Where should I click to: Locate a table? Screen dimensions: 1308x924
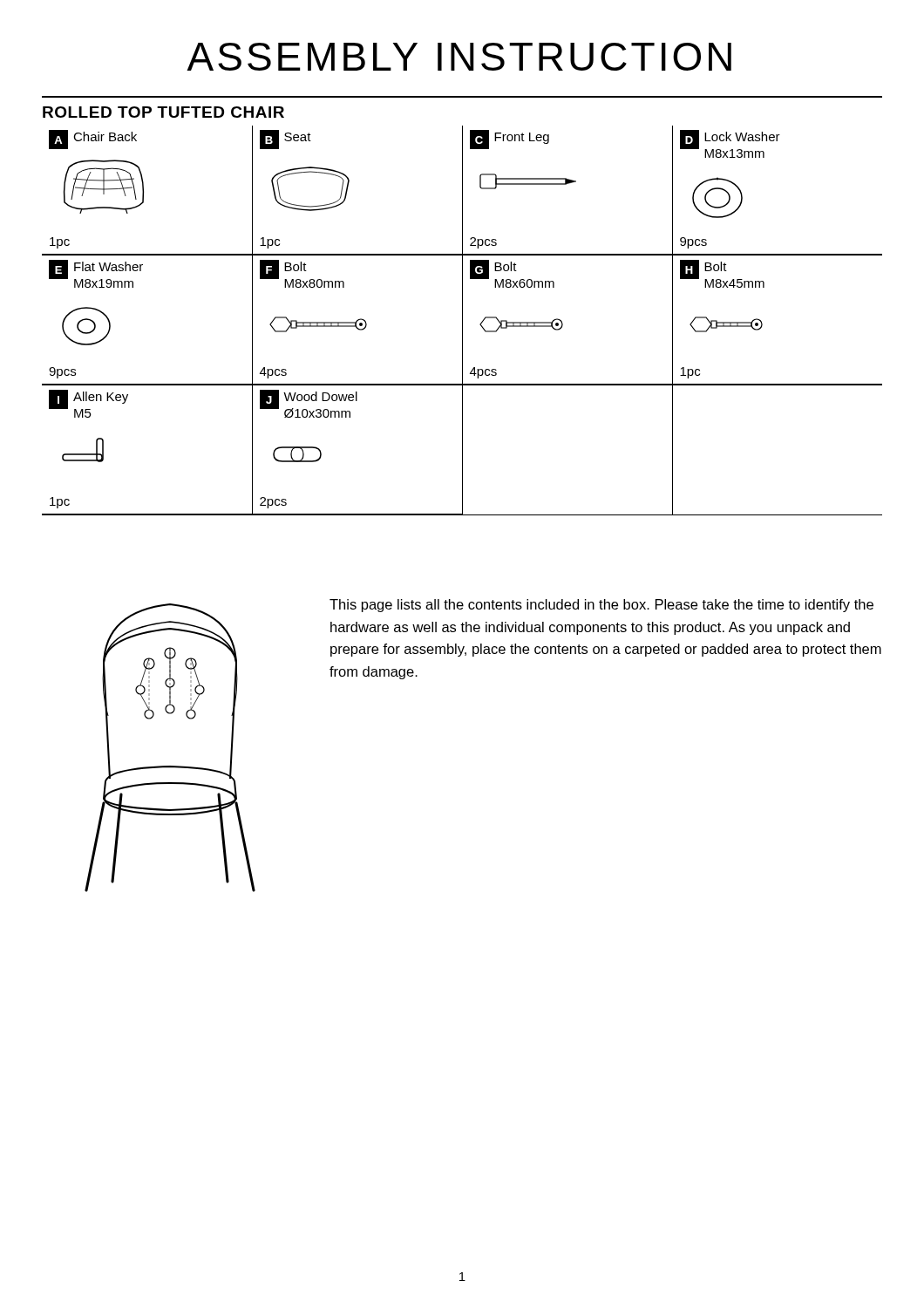(462, 320)
